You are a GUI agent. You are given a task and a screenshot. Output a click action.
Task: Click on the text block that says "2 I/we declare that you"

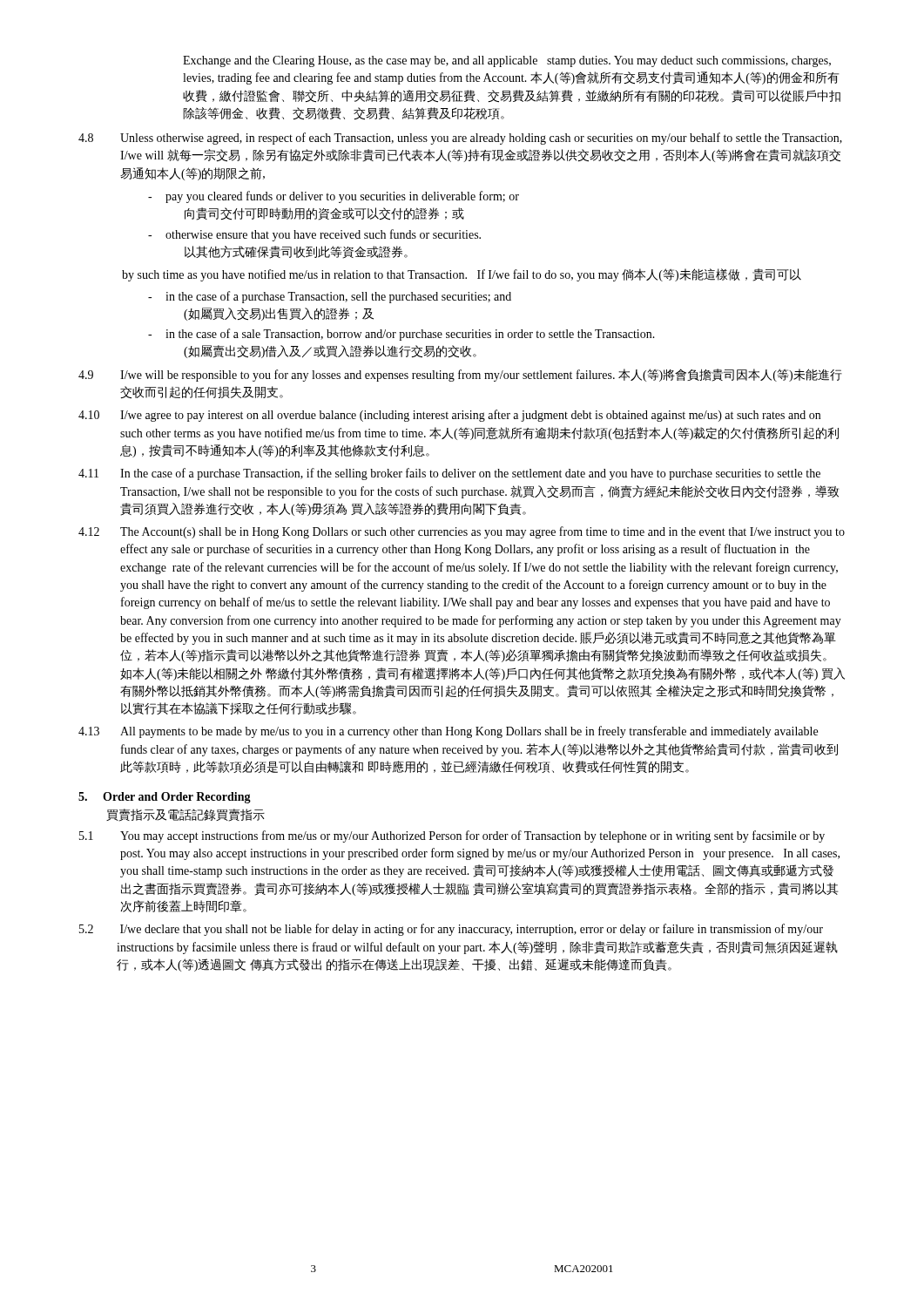click(x=462, y=948)
